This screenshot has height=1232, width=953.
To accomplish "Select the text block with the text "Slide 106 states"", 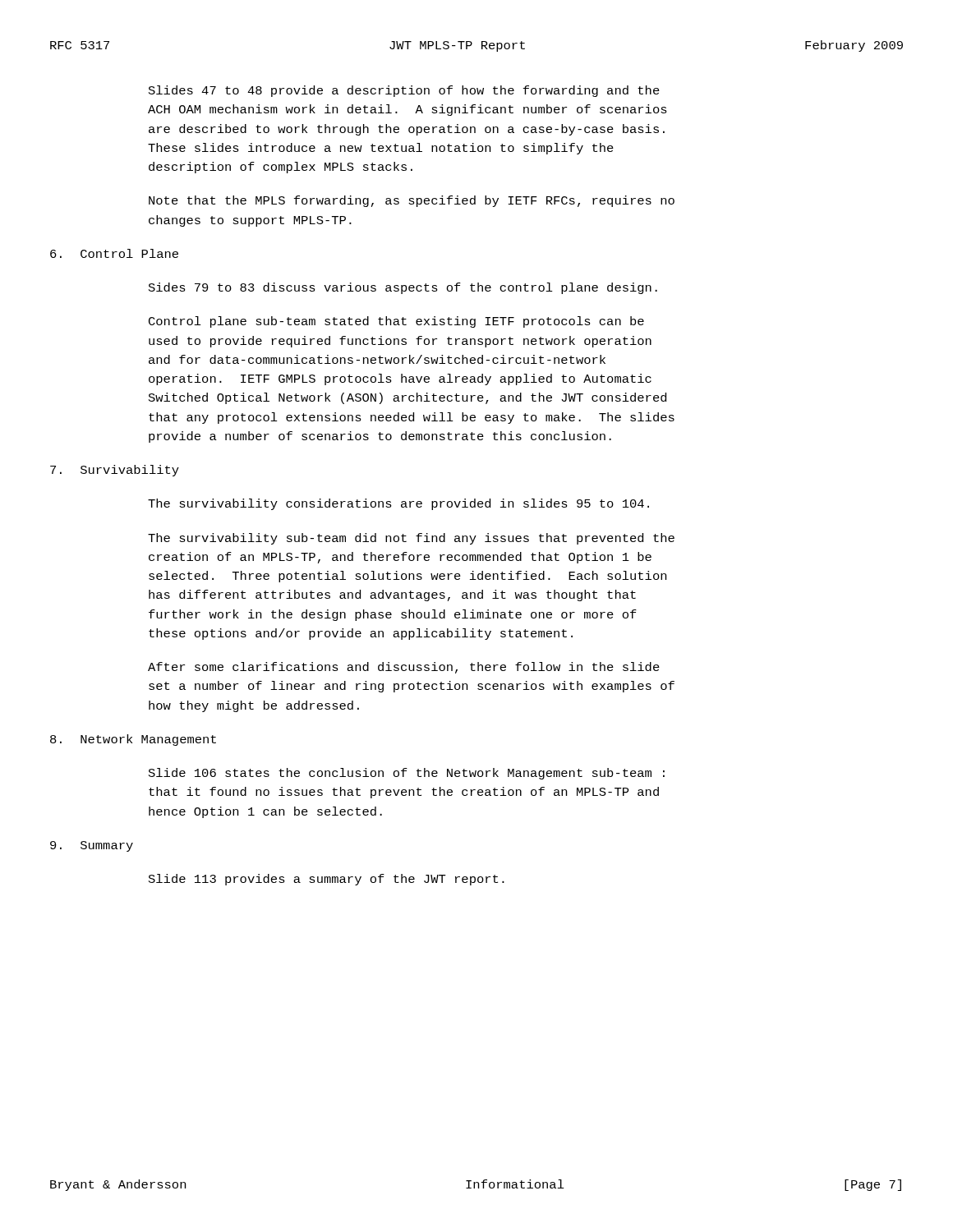I will (408, 793).
